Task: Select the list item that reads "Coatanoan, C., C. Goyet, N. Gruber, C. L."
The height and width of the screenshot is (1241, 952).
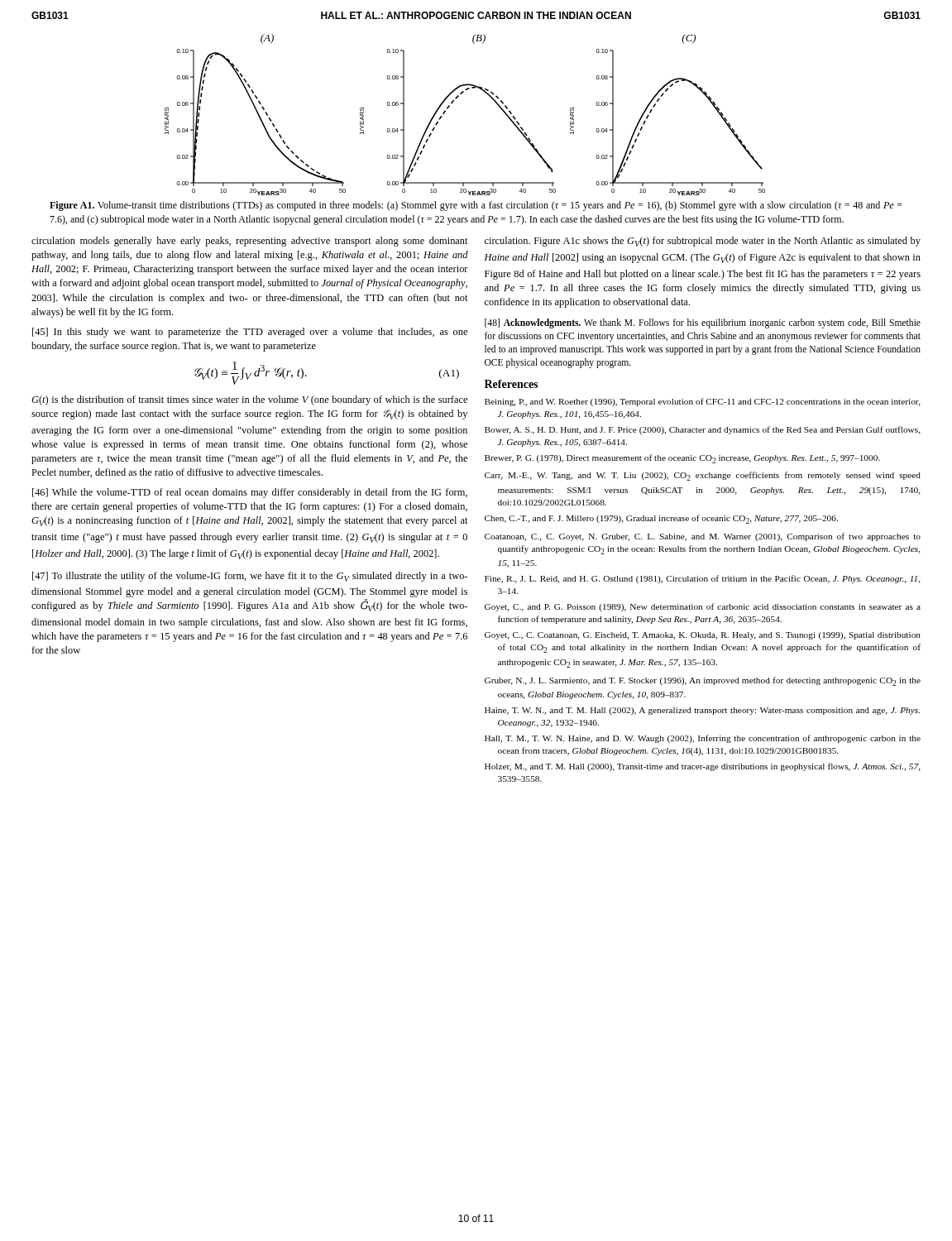Action: pos(702,549)
